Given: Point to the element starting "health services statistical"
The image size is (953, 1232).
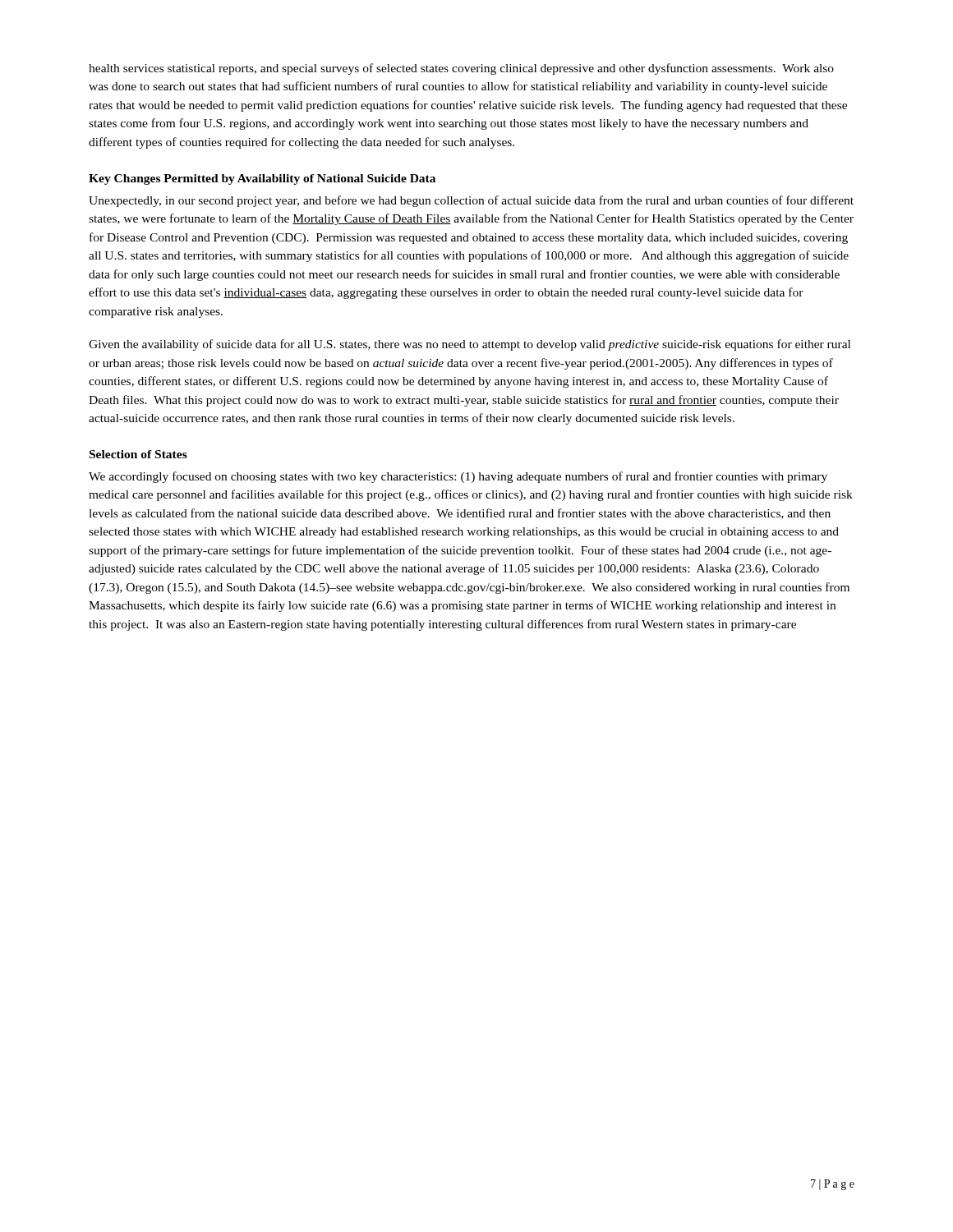Looking at the screenshot, I should 468,105.
